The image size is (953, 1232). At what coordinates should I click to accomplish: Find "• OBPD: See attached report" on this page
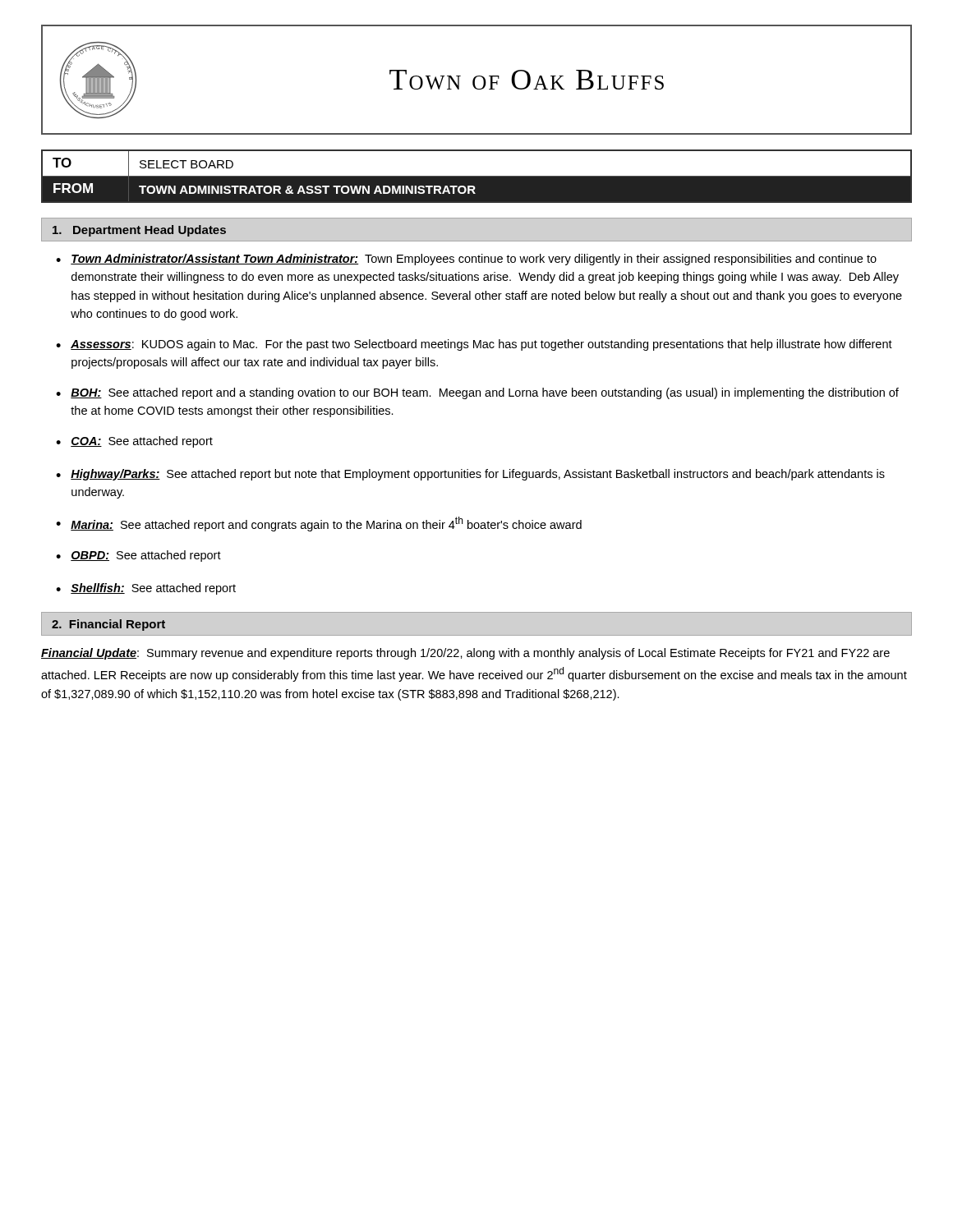[x=138, y=557]
